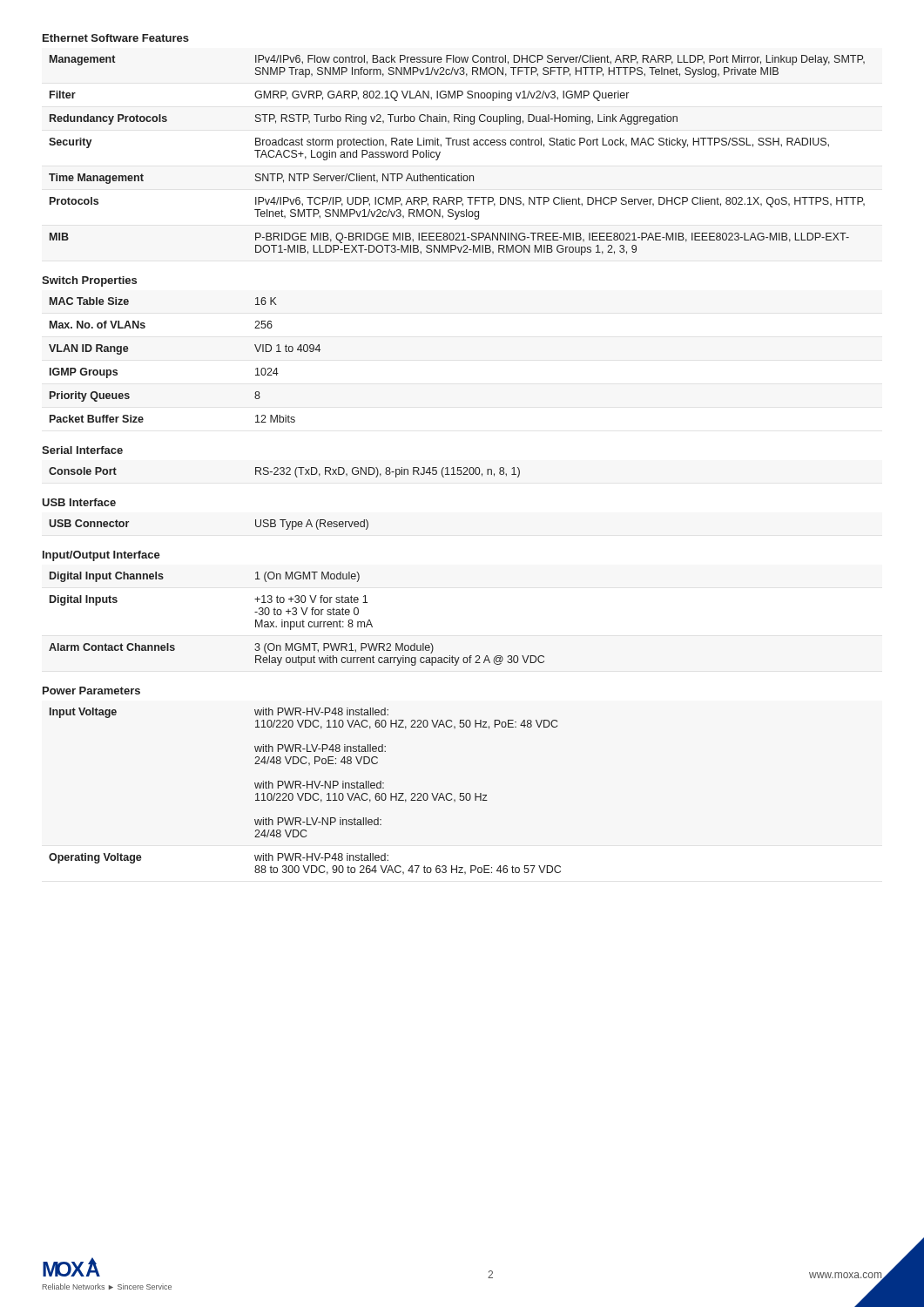Select the table that reads "Broadcast storm protection, Rate"
Viewport: 924px width, 1307px height.
coord(462,155)
